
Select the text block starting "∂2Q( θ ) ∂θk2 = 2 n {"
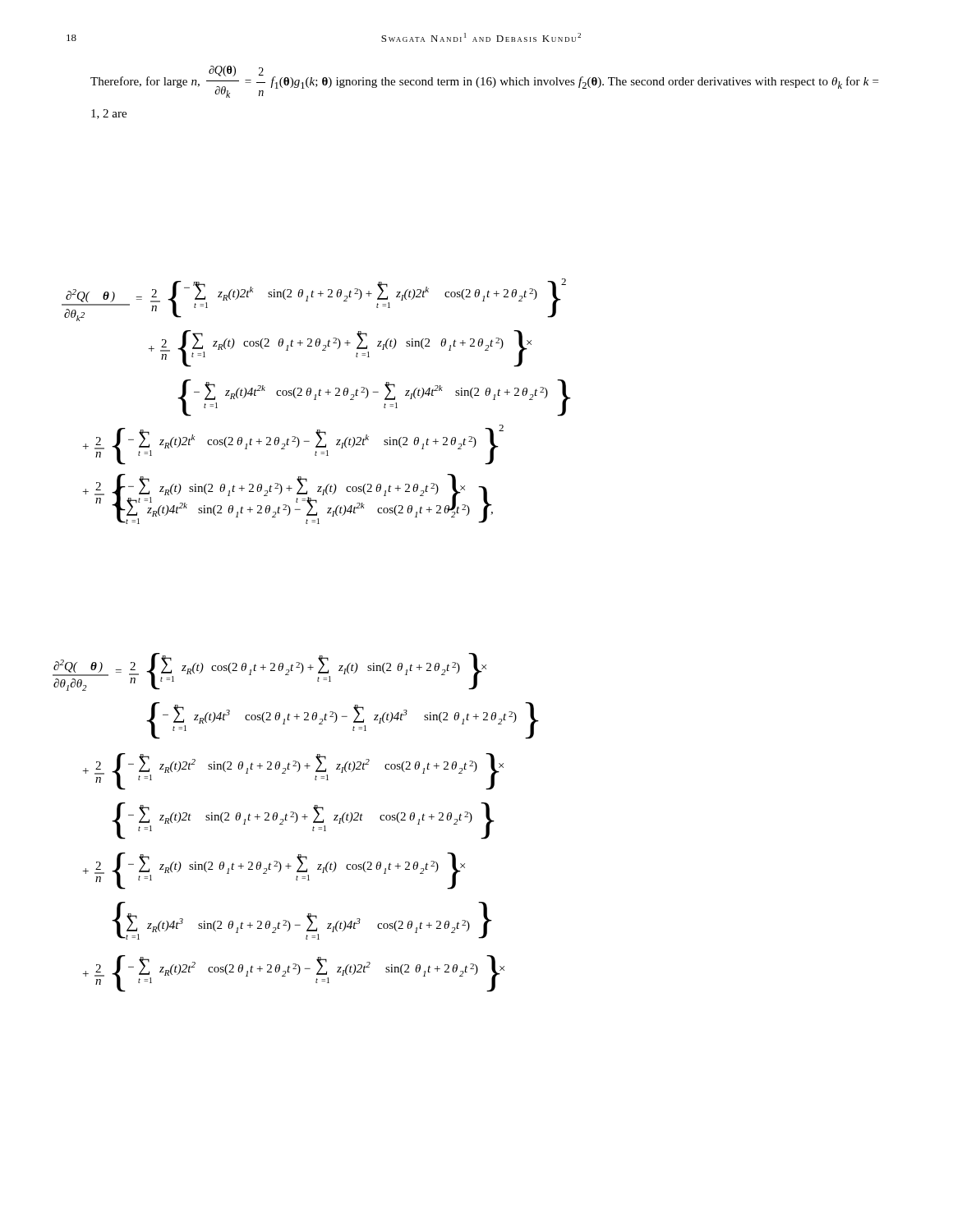[464, 329]
